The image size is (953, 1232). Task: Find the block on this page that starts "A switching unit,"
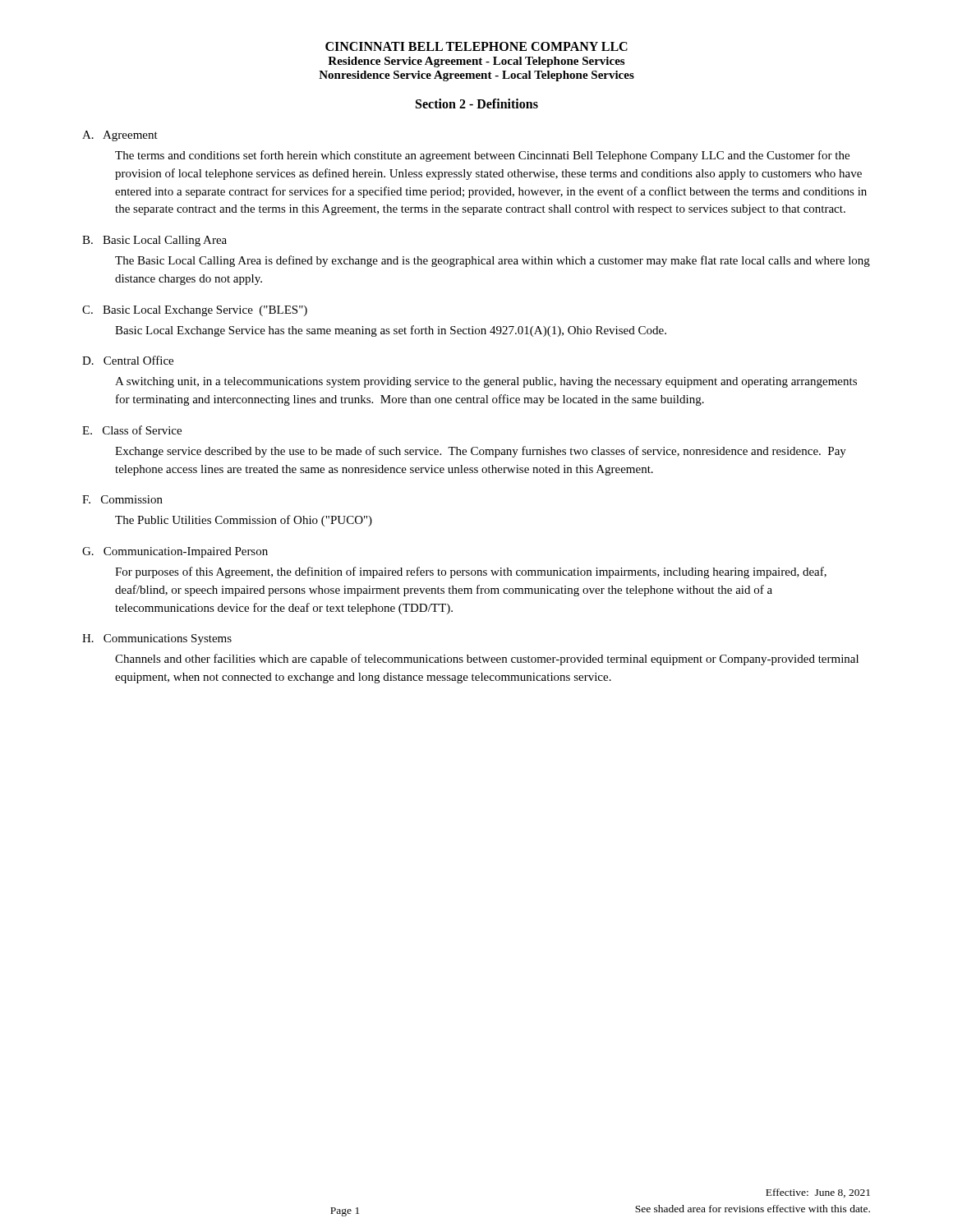point(486,390)
